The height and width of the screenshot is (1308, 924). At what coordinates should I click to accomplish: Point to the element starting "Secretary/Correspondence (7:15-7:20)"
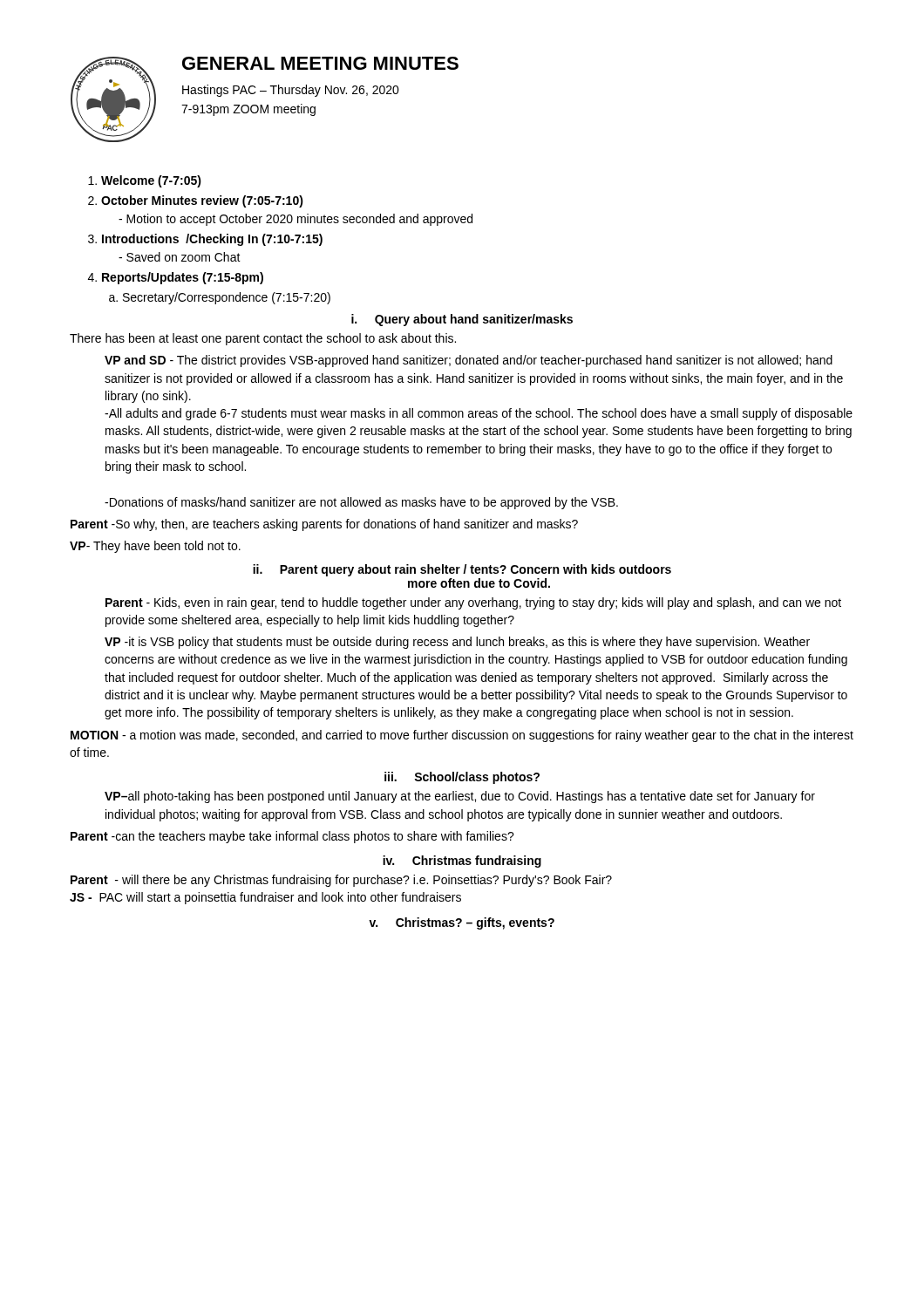pos(227,297)
